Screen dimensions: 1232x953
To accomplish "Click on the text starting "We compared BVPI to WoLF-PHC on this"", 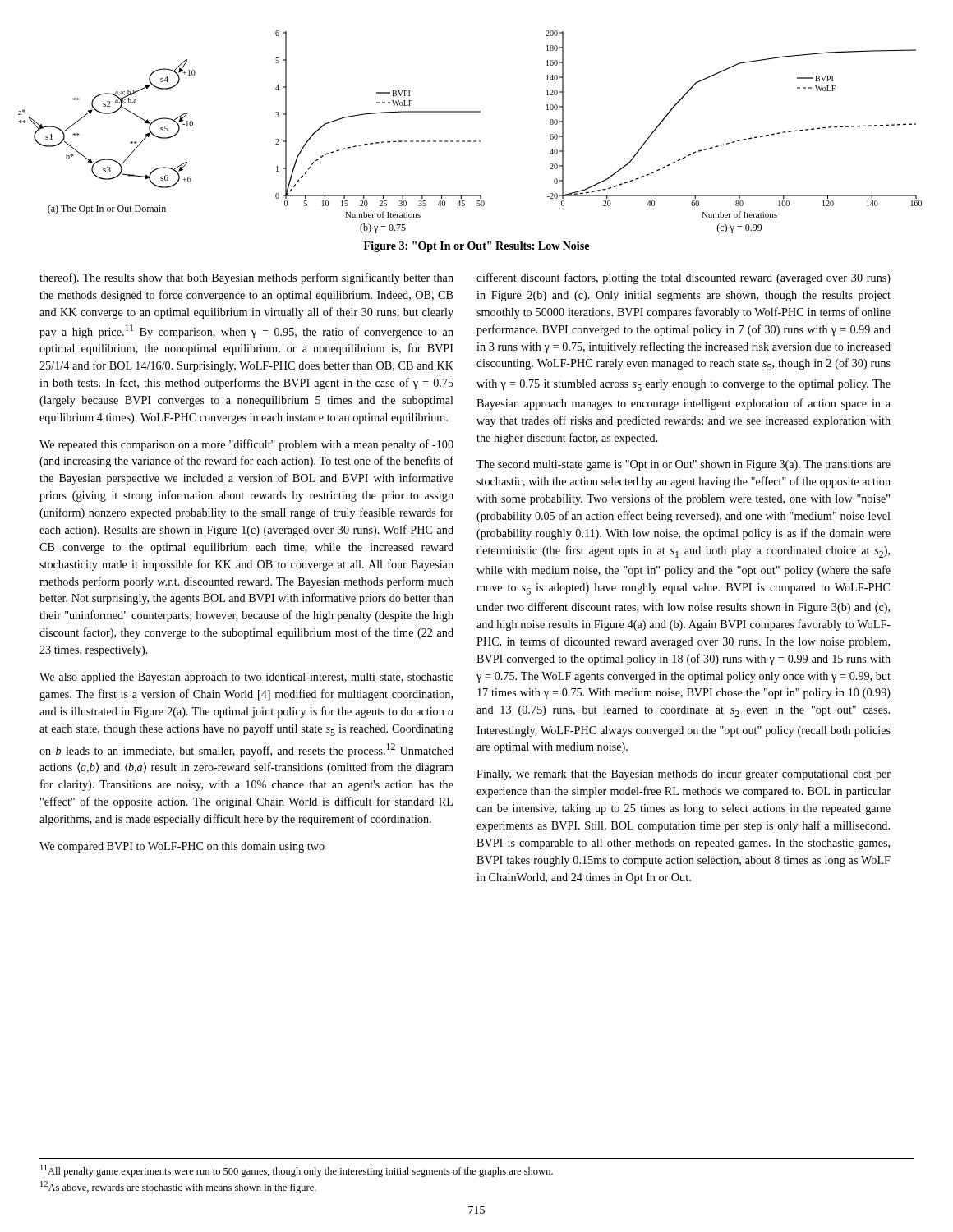I will pyautogui.click(x=182, y=846).
